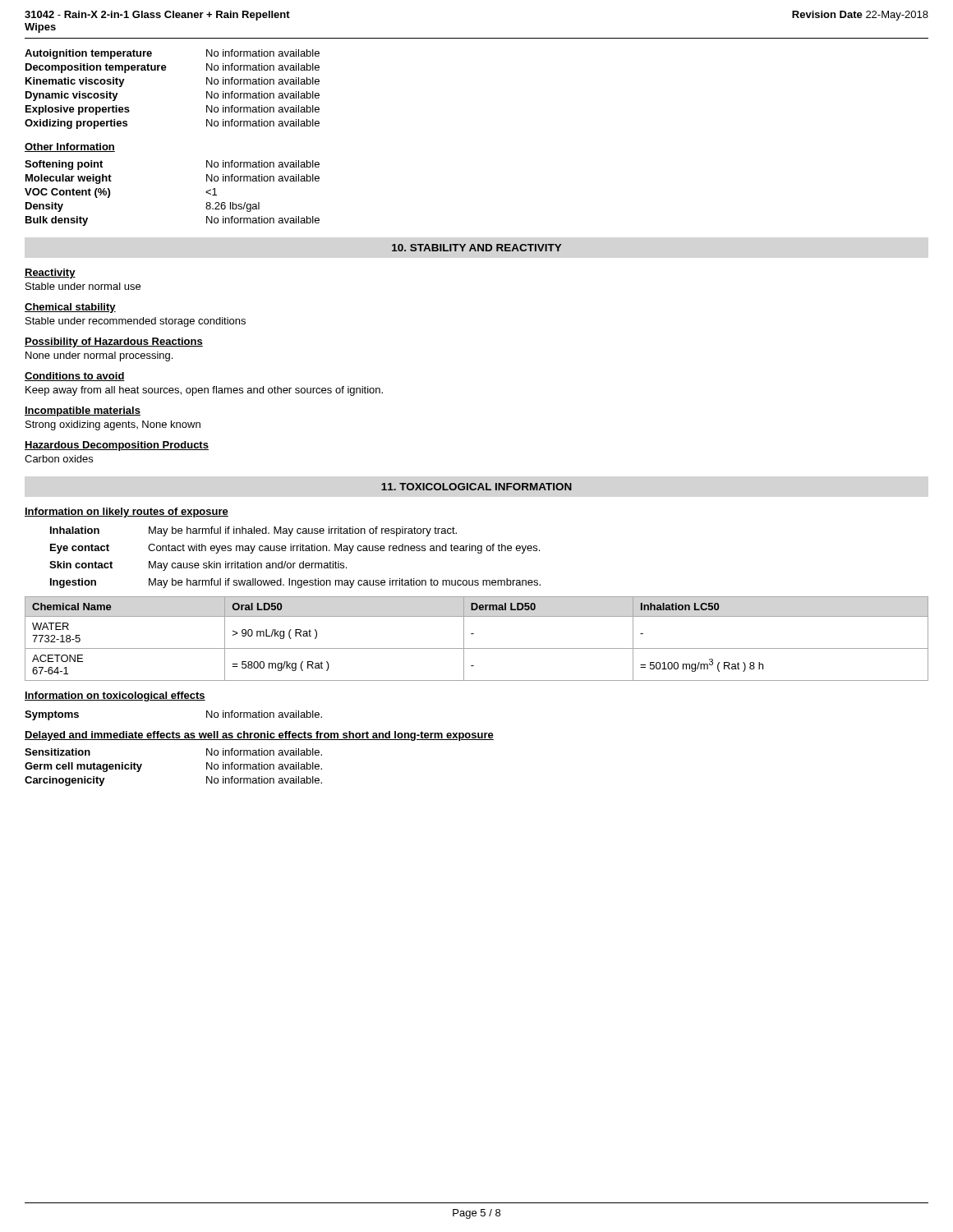The width and height of the screenshot is (953, 1232).
Task: Click on the passage starting "11. TOXICOLOGICAL INFORMATION"
Action: point(476,487)
